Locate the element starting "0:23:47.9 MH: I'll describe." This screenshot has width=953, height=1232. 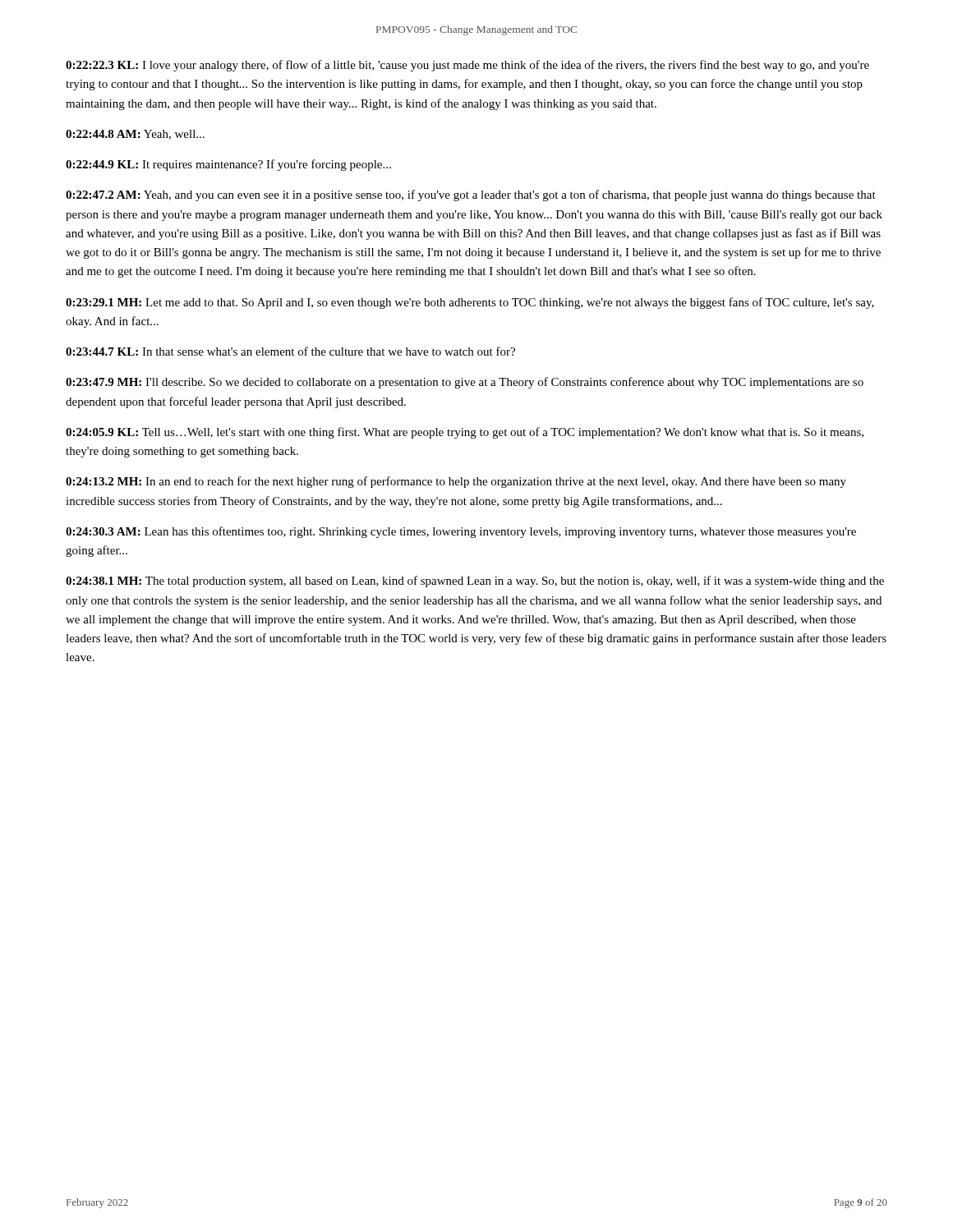coord(465,392)
